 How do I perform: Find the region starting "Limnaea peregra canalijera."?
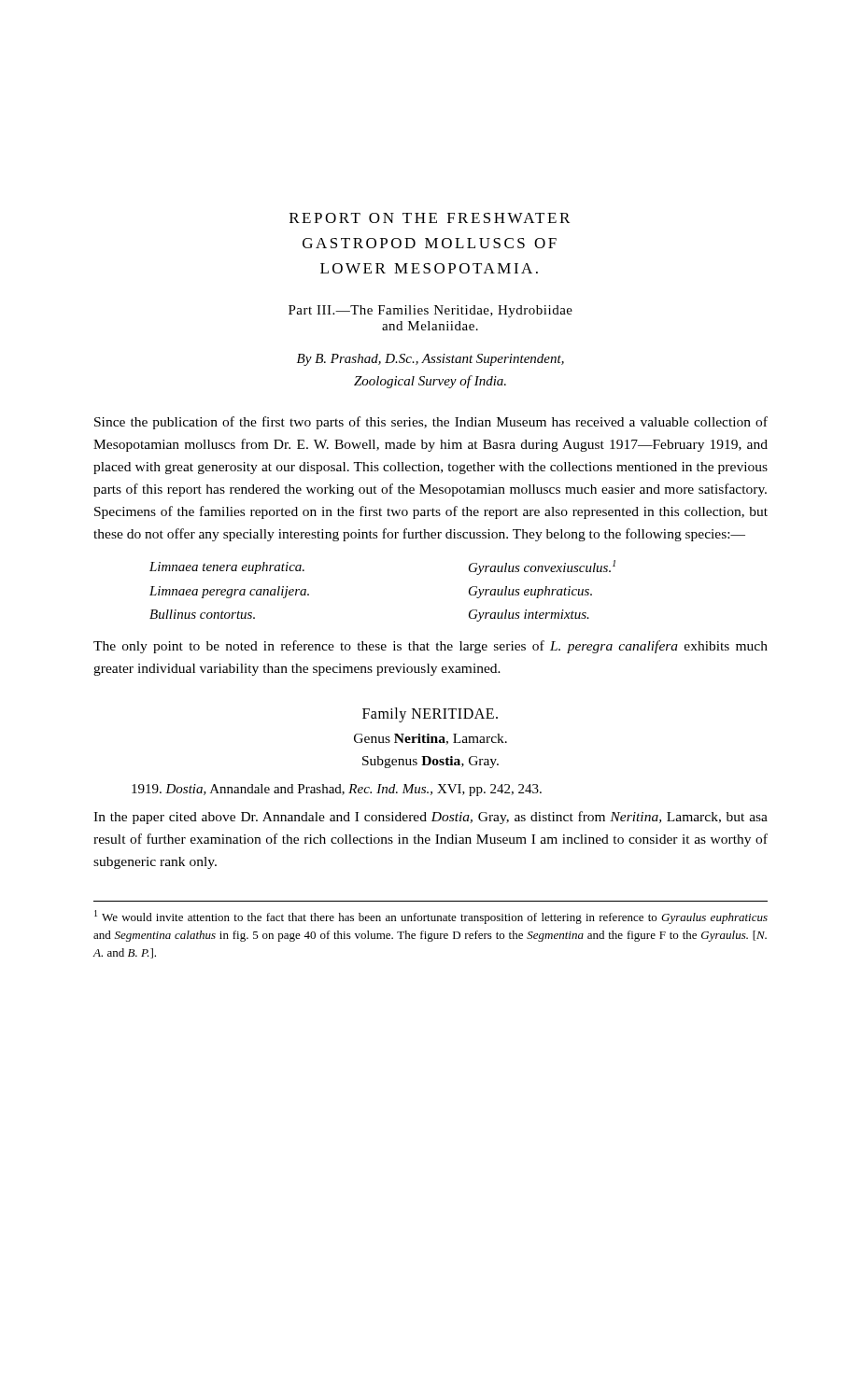pos(230,591)
